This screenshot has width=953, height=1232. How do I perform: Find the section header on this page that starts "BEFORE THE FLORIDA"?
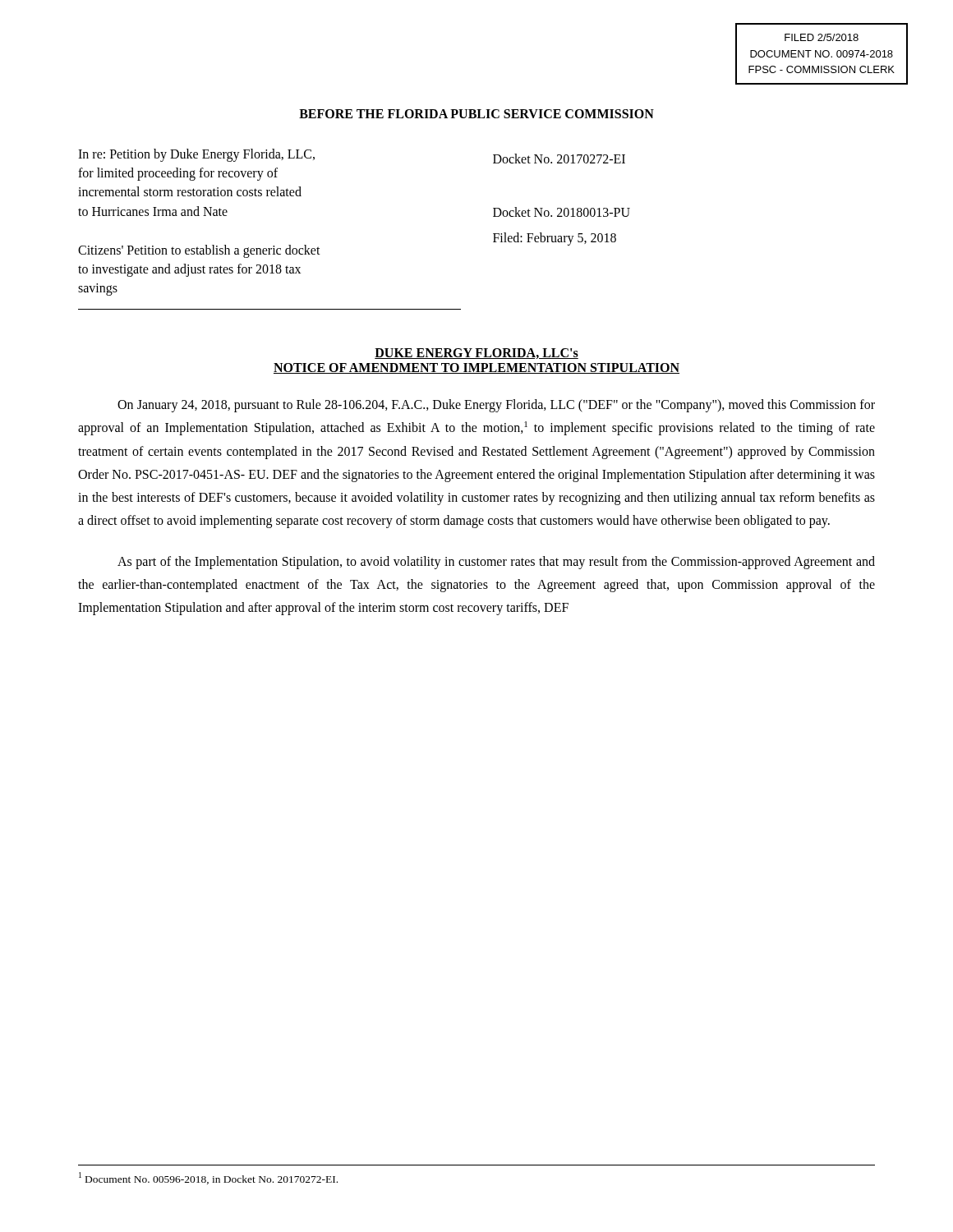click(x=476, y=114)
